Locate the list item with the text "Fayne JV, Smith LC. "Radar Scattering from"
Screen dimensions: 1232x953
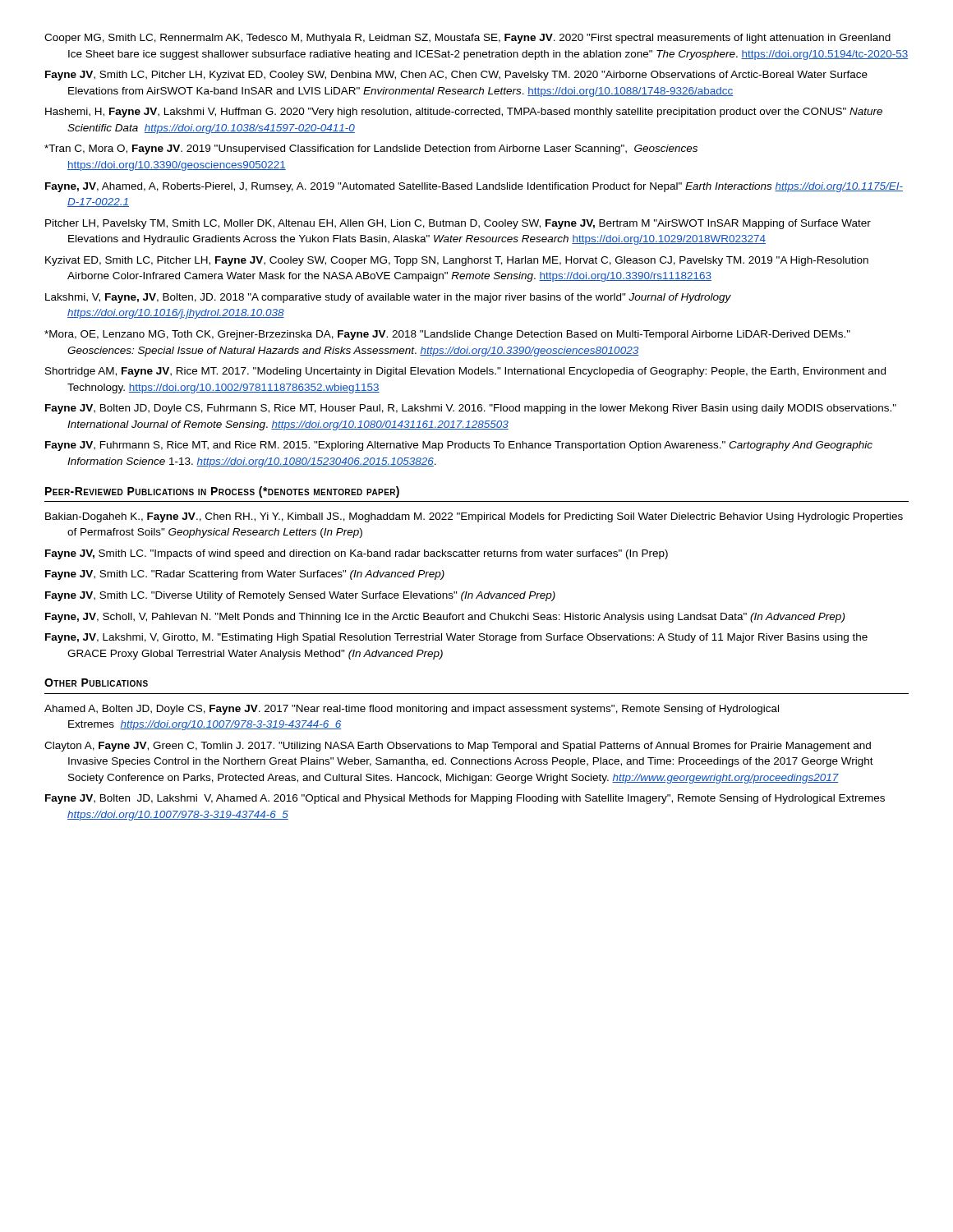[245, 574]
